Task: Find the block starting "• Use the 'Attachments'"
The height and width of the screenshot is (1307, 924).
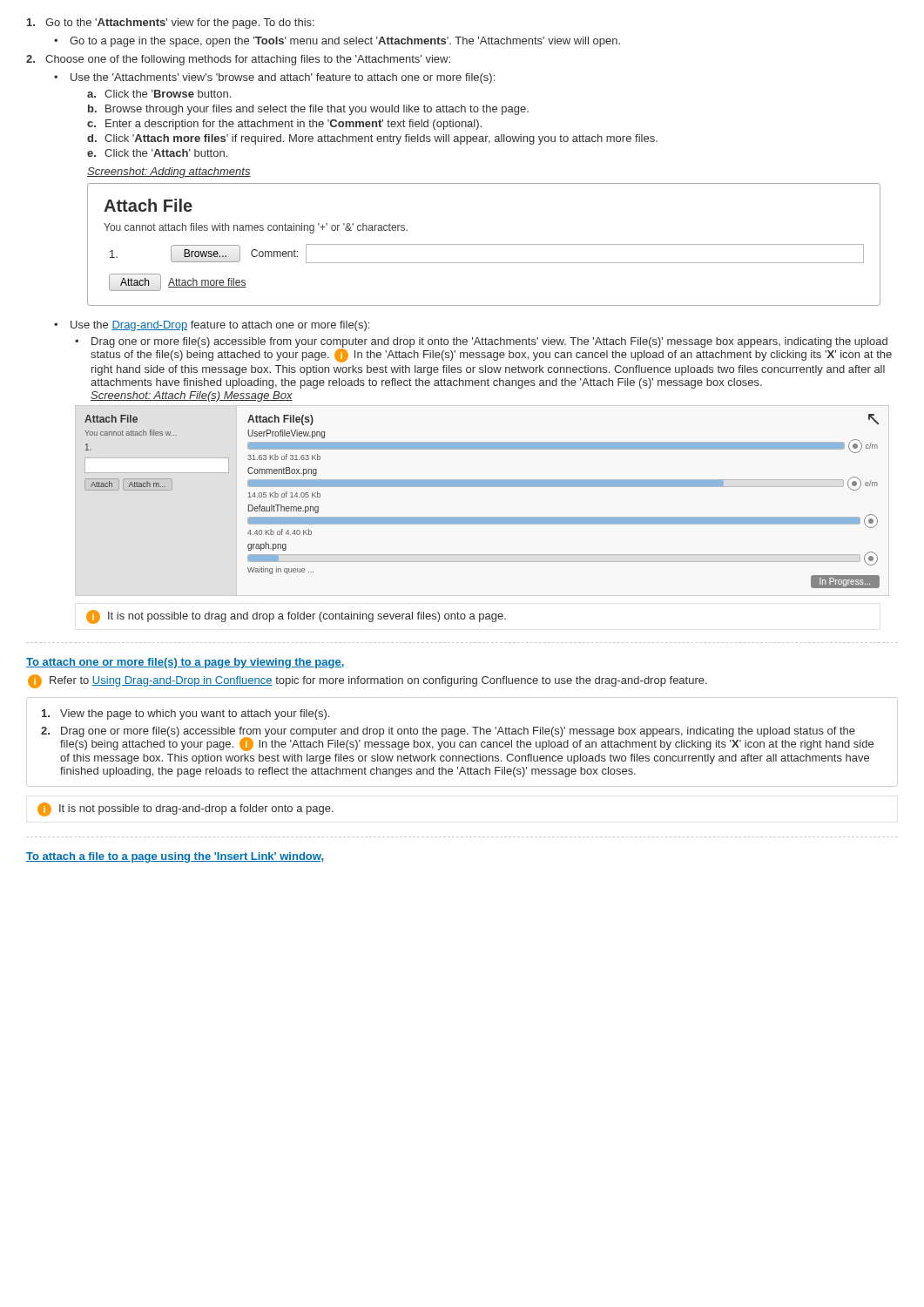Action: coord(275,77)
